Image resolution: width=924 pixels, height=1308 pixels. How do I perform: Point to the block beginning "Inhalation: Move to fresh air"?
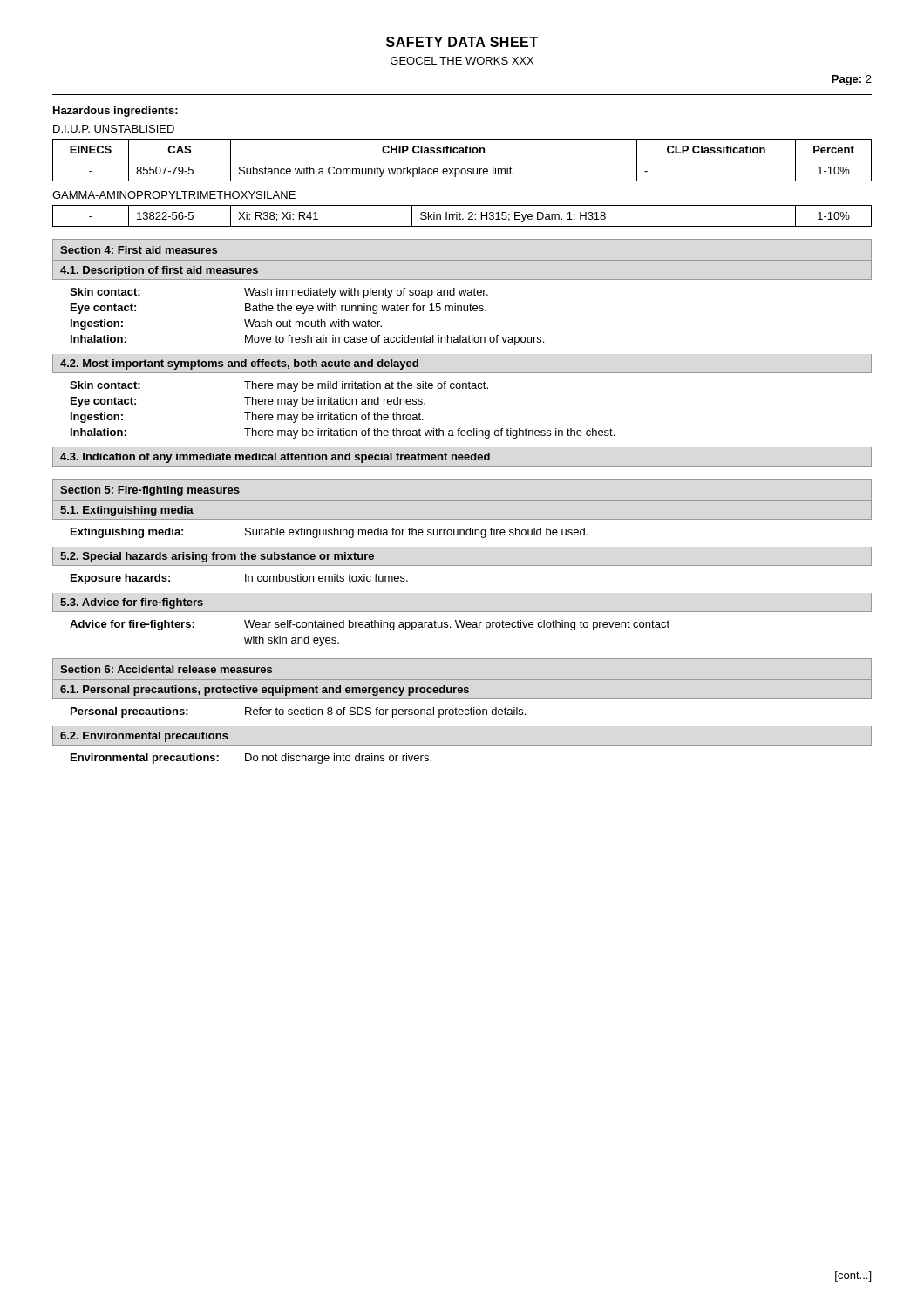click(471, 339)
